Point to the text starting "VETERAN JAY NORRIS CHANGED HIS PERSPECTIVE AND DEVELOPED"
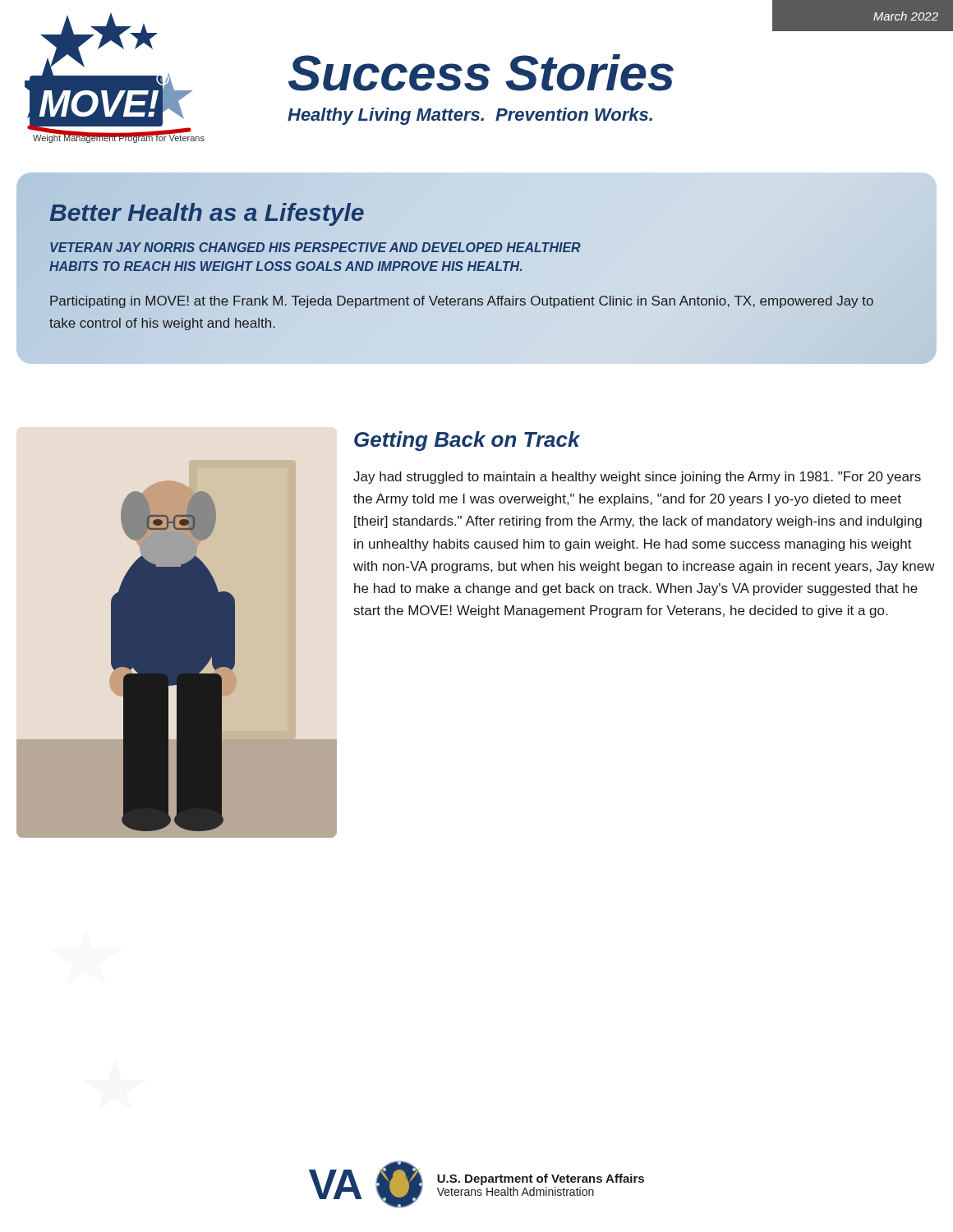 [315, 257]
